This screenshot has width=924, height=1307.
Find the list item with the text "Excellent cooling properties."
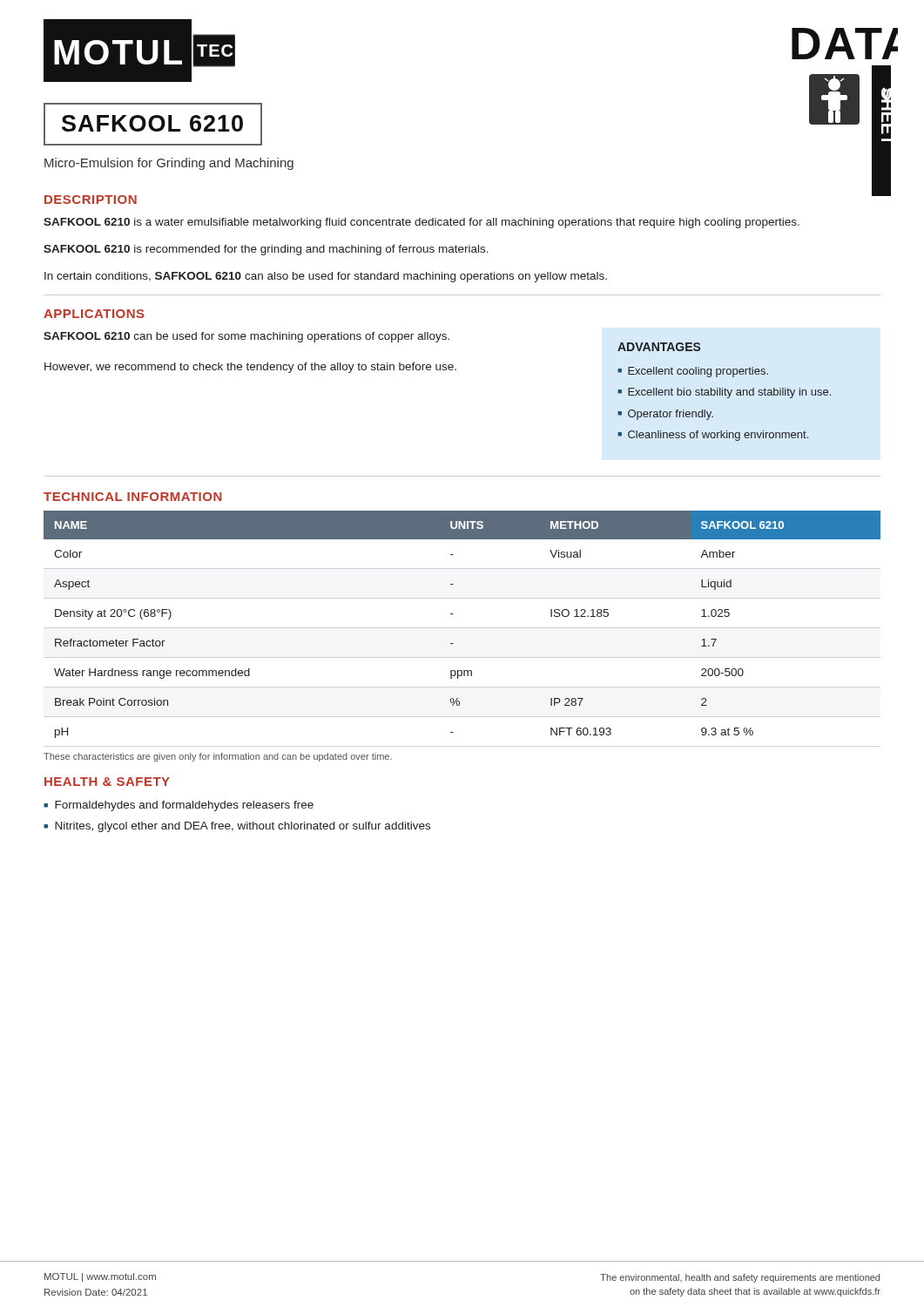(698, 371)
